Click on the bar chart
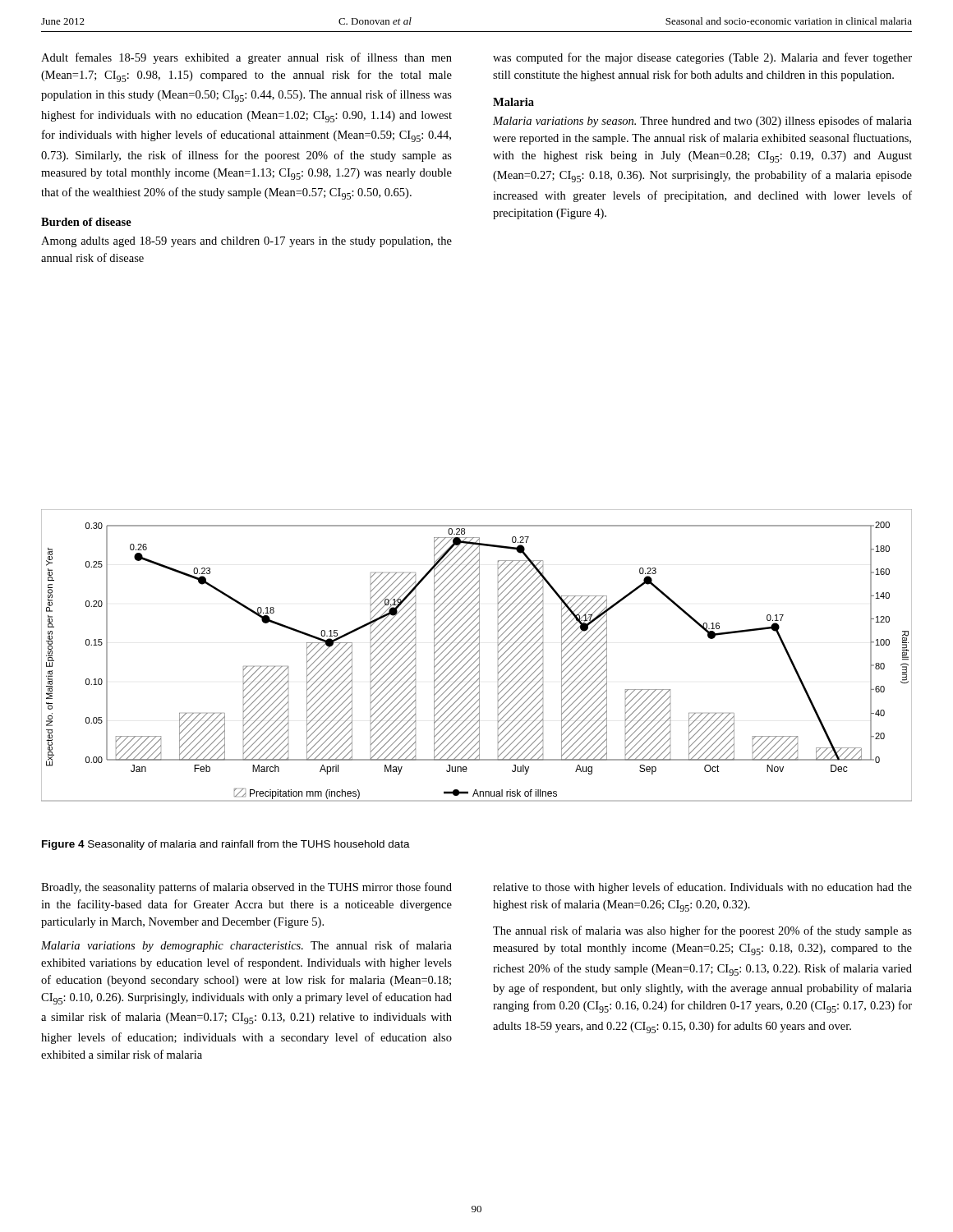The height and width of the screenshot is (1232, 953). point(476,669)
